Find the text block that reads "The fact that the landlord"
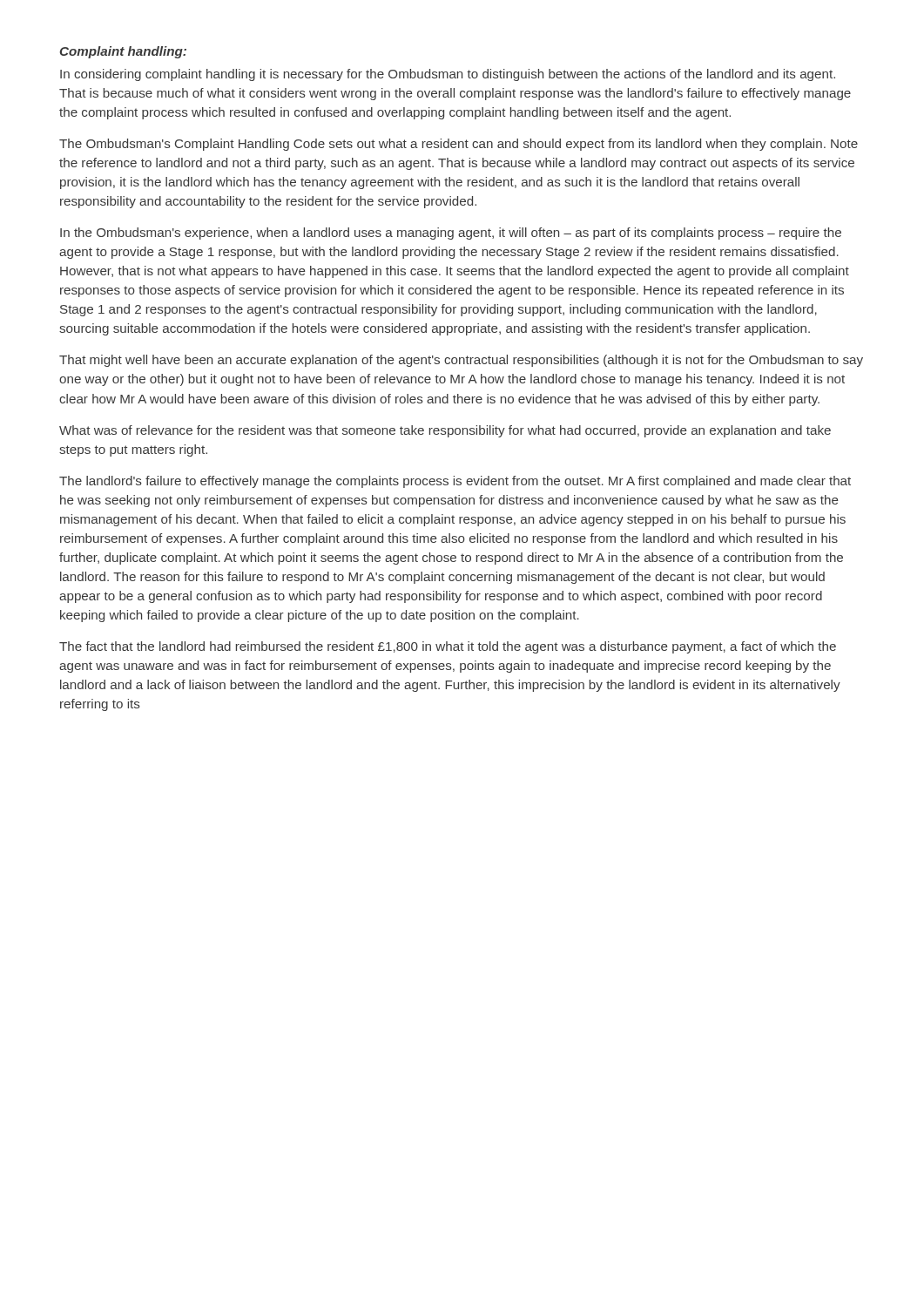 [450, 675]
